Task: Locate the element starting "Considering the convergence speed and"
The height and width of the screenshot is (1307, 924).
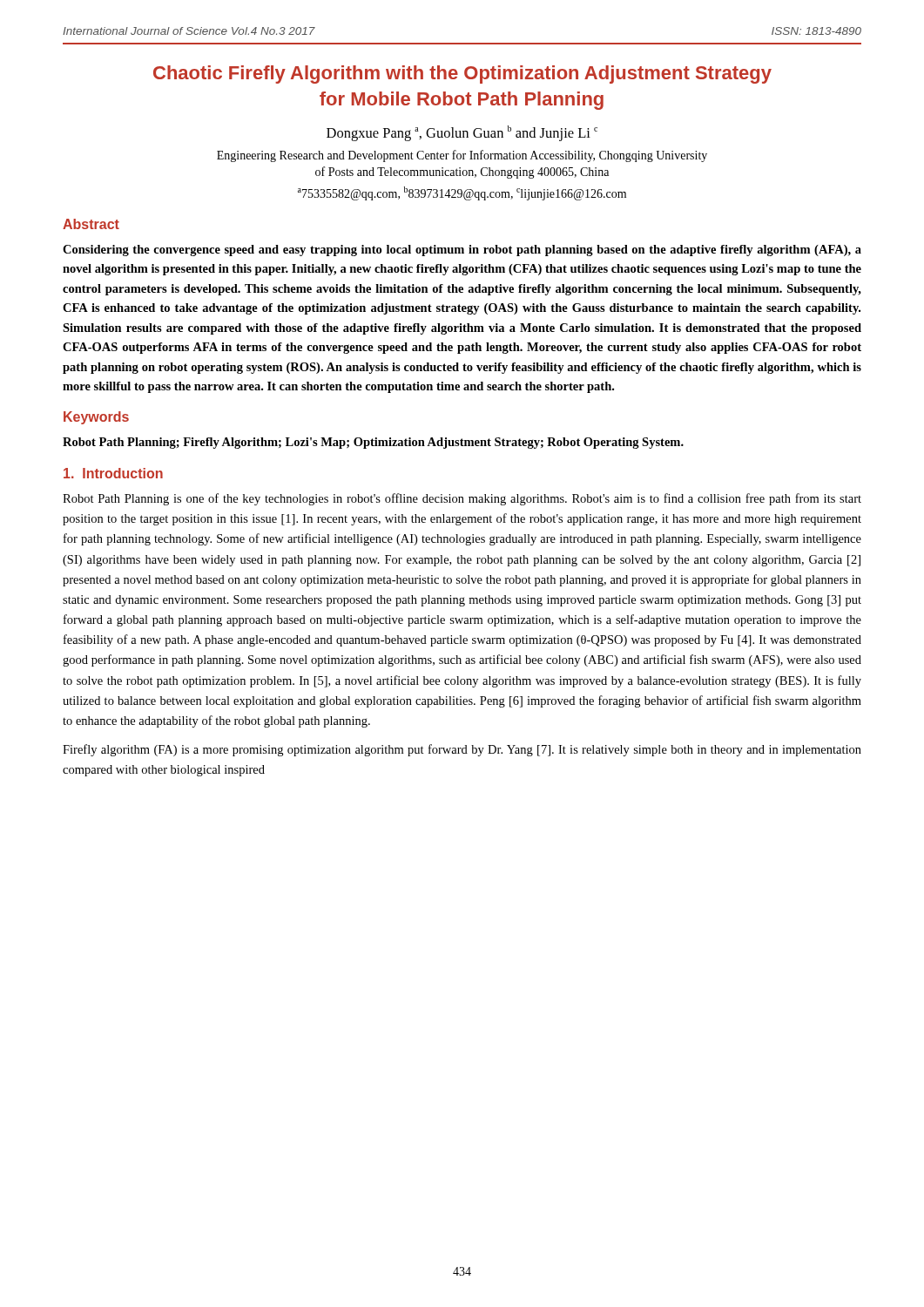Action: point(462,317)
